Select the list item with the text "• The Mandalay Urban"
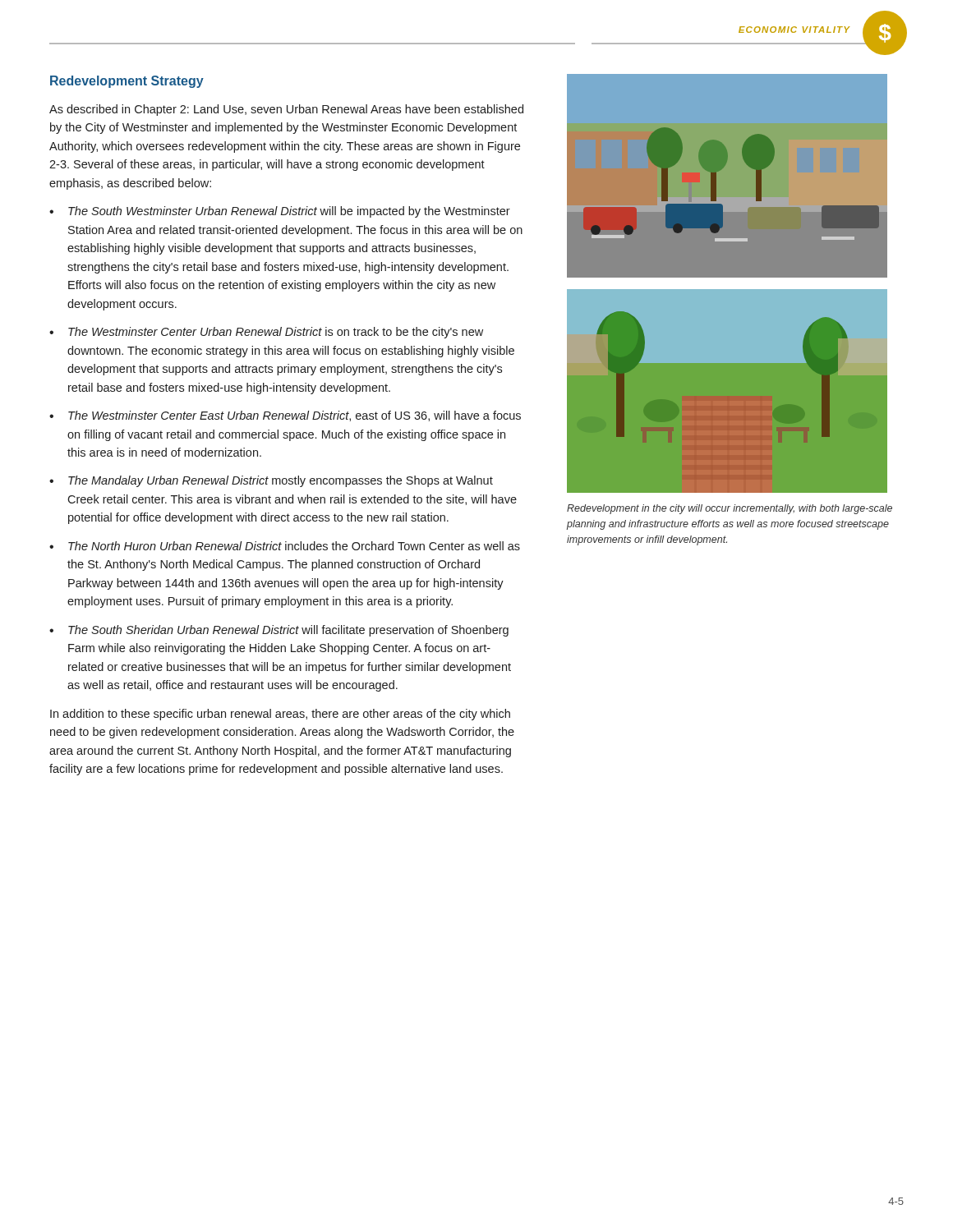The width and height of the screenshot is (953, 1232). (x=288, y=500)
